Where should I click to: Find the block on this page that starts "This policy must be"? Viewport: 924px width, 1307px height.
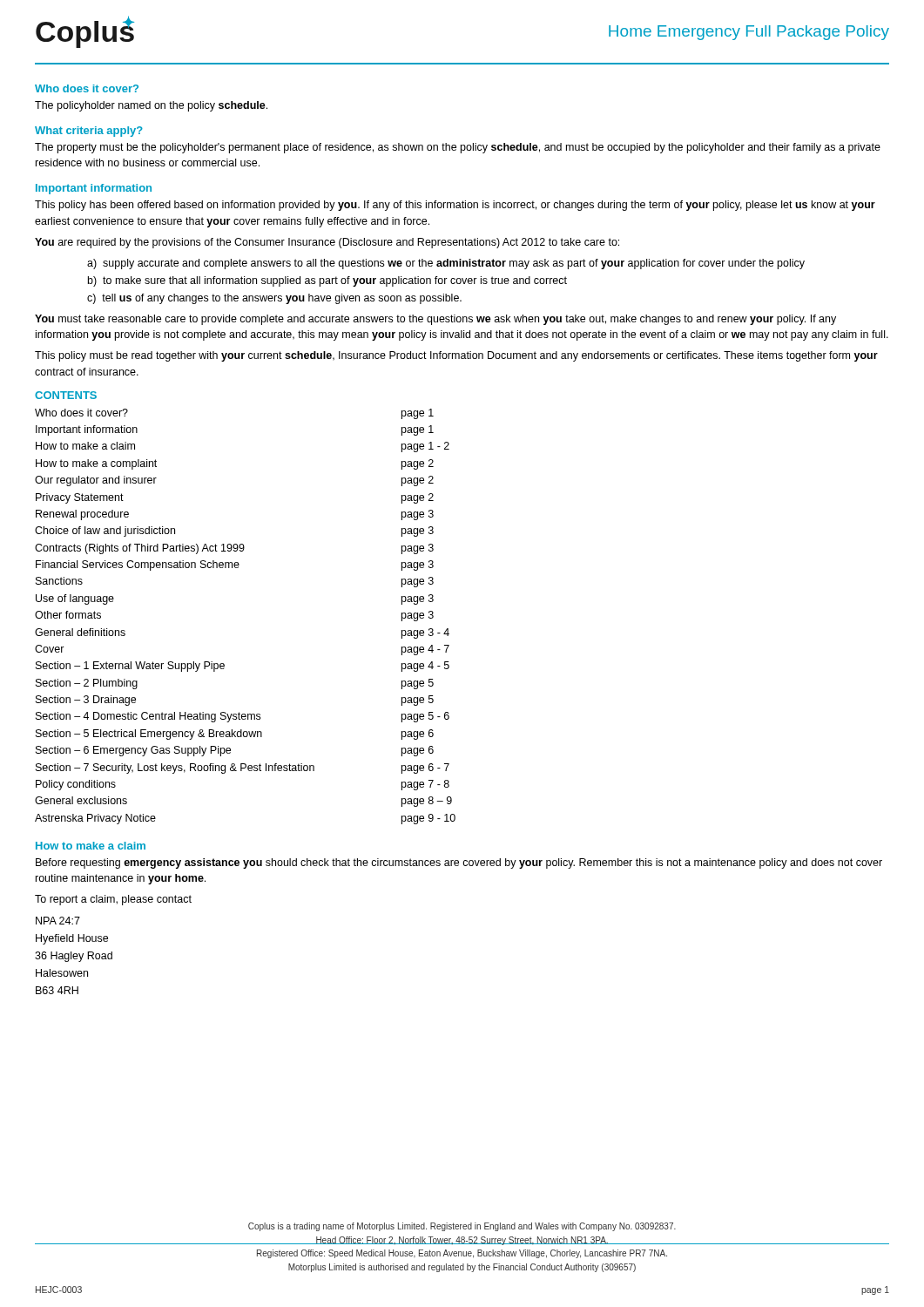pos(456,364)
